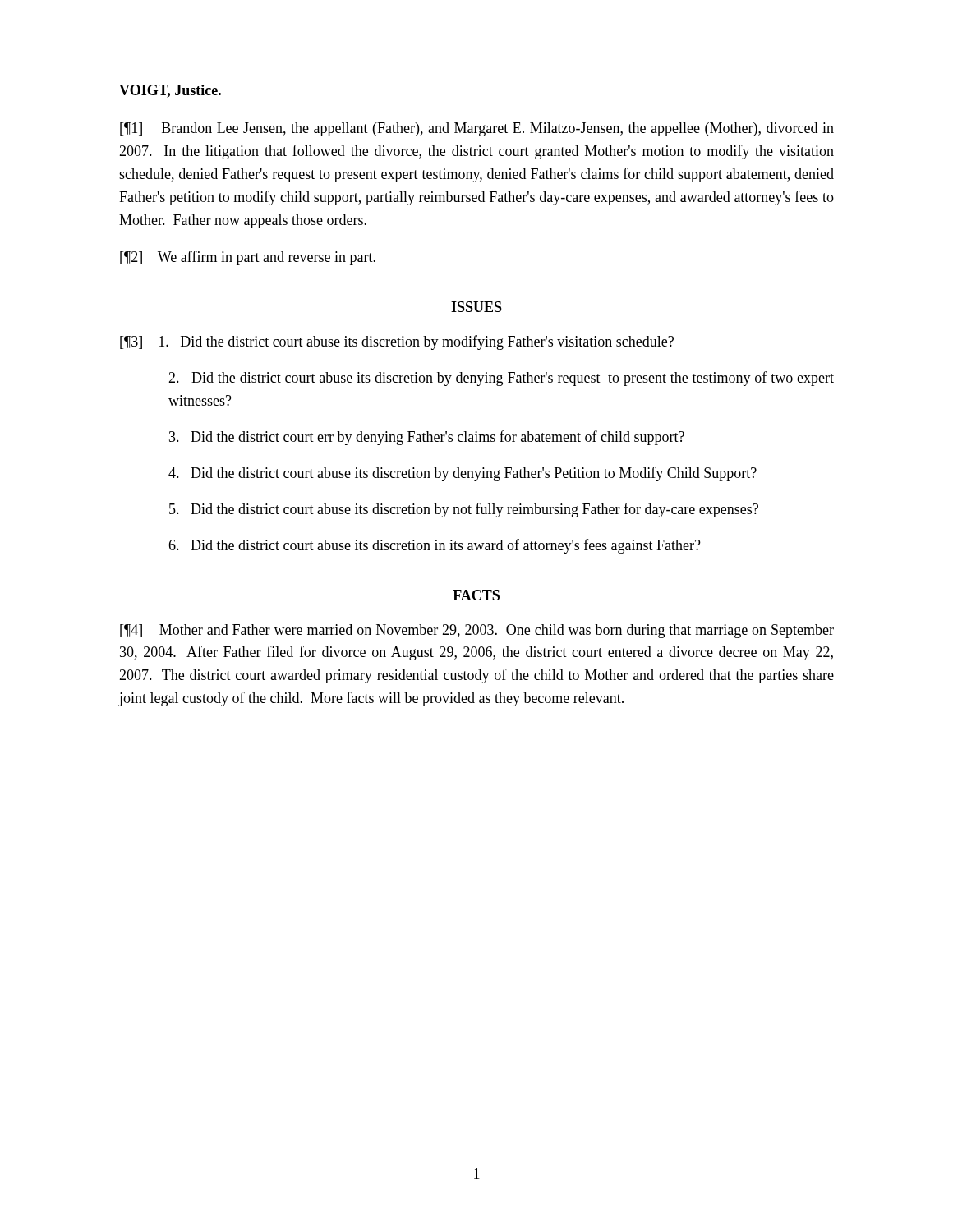The height and width of the screenshot is (1232, 953).
Task: Navigate to the block starting "4. Did the district court abuse its"
Action: 463,473
